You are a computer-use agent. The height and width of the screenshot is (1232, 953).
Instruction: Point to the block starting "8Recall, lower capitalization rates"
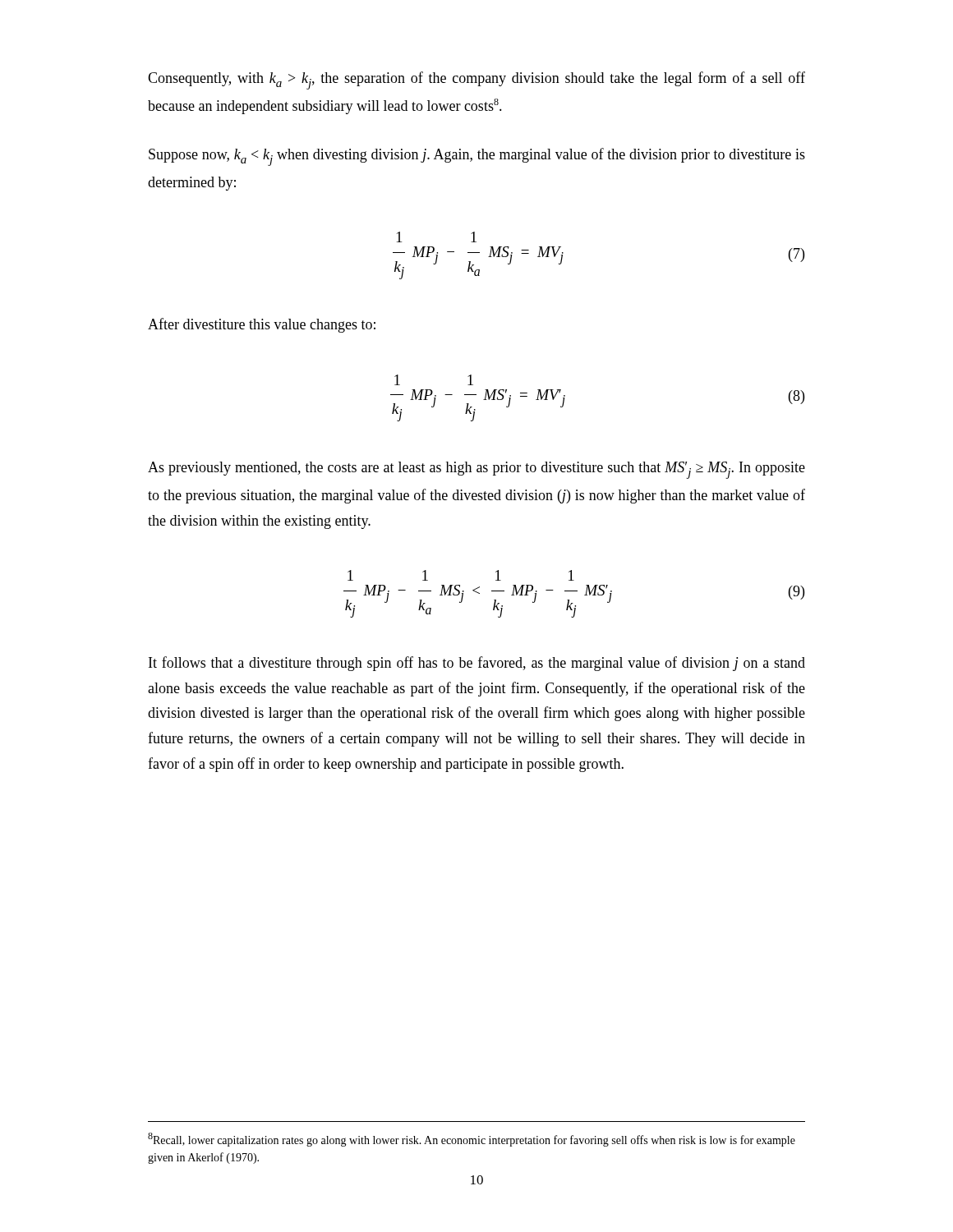point(472,1147)
